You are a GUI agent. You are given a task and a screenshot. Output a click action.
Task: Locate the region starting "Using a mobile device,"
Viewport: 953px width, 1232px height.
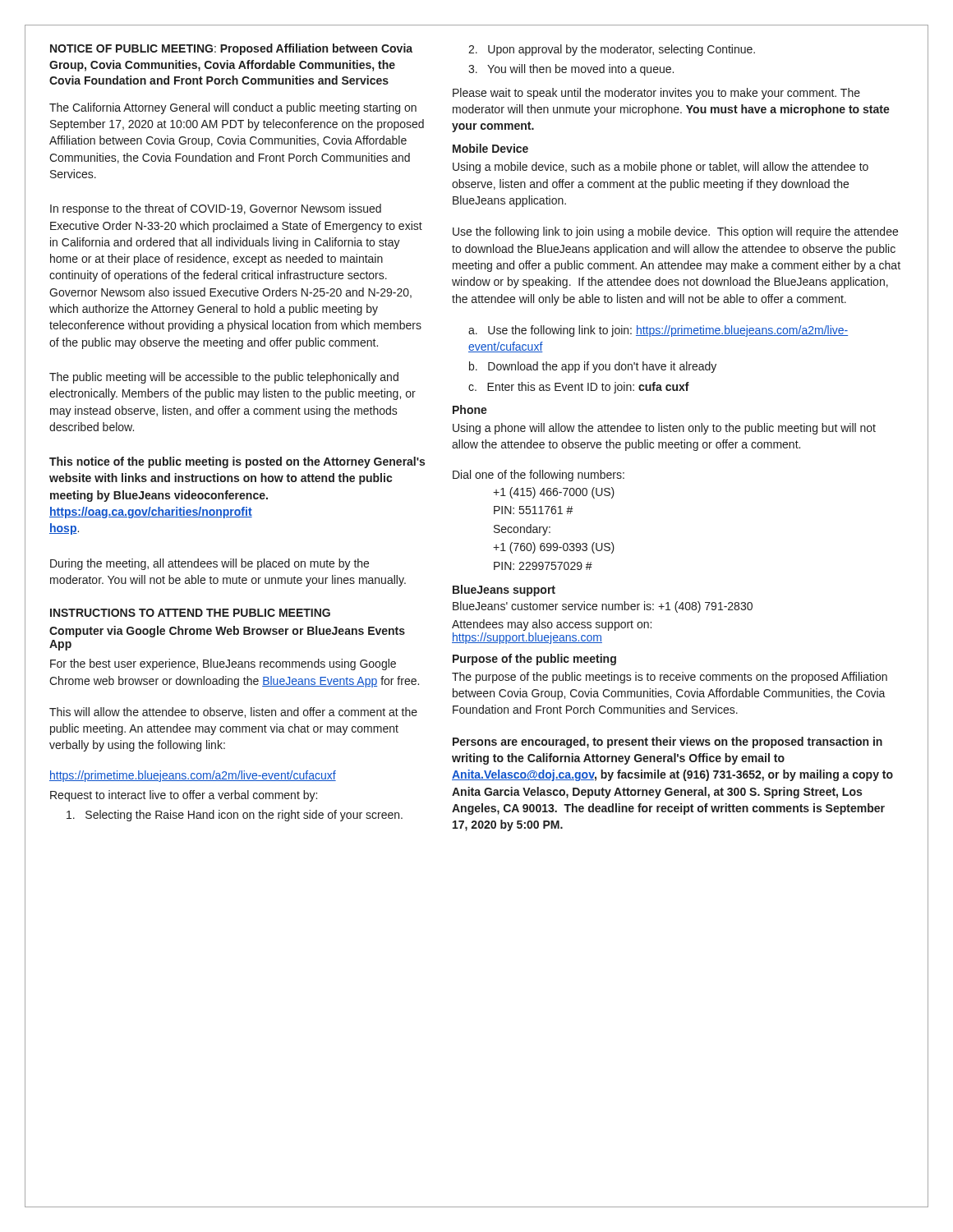[678, 184]
